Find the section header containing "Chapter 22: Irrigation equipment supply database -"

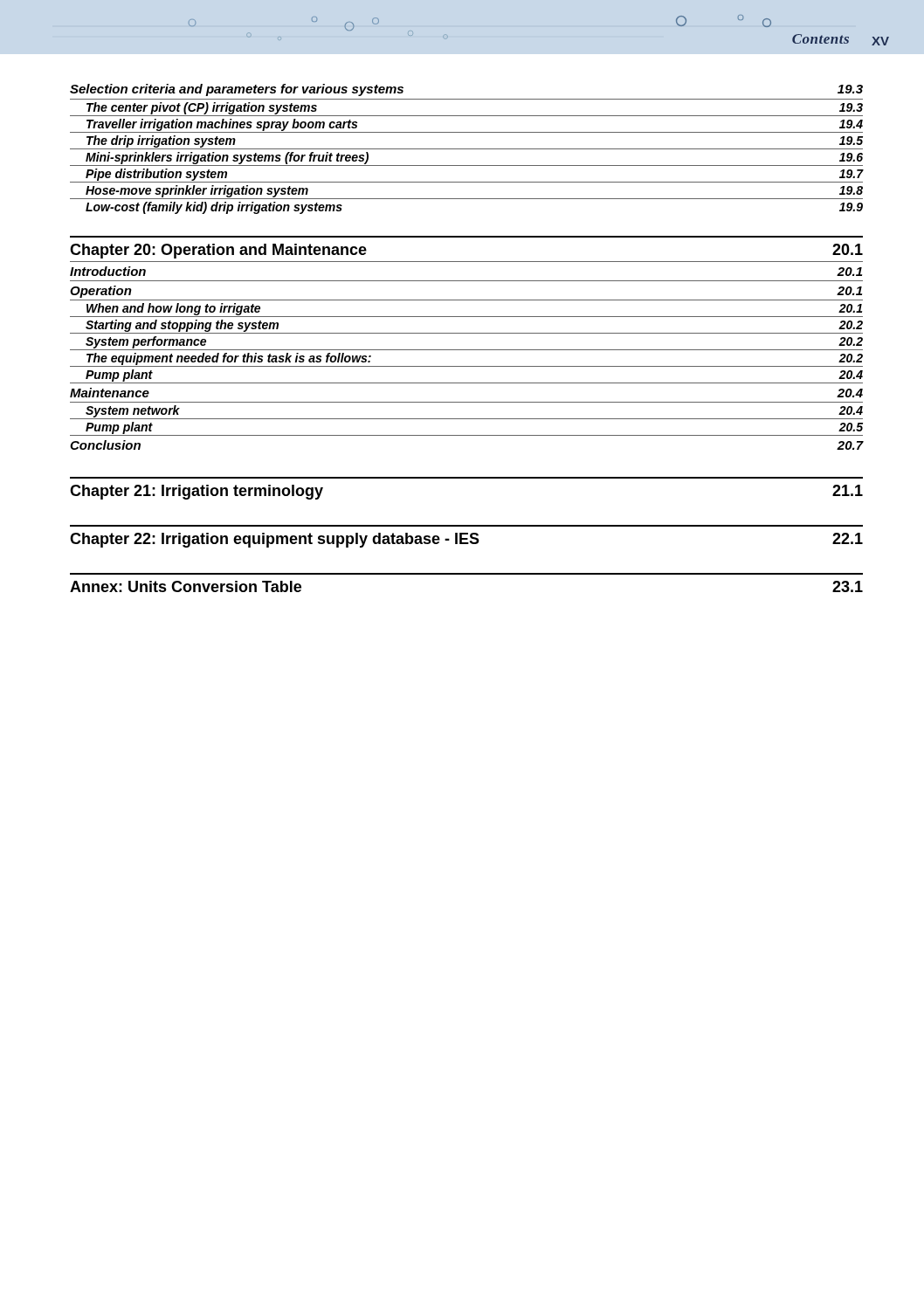[x=466, y=539]
